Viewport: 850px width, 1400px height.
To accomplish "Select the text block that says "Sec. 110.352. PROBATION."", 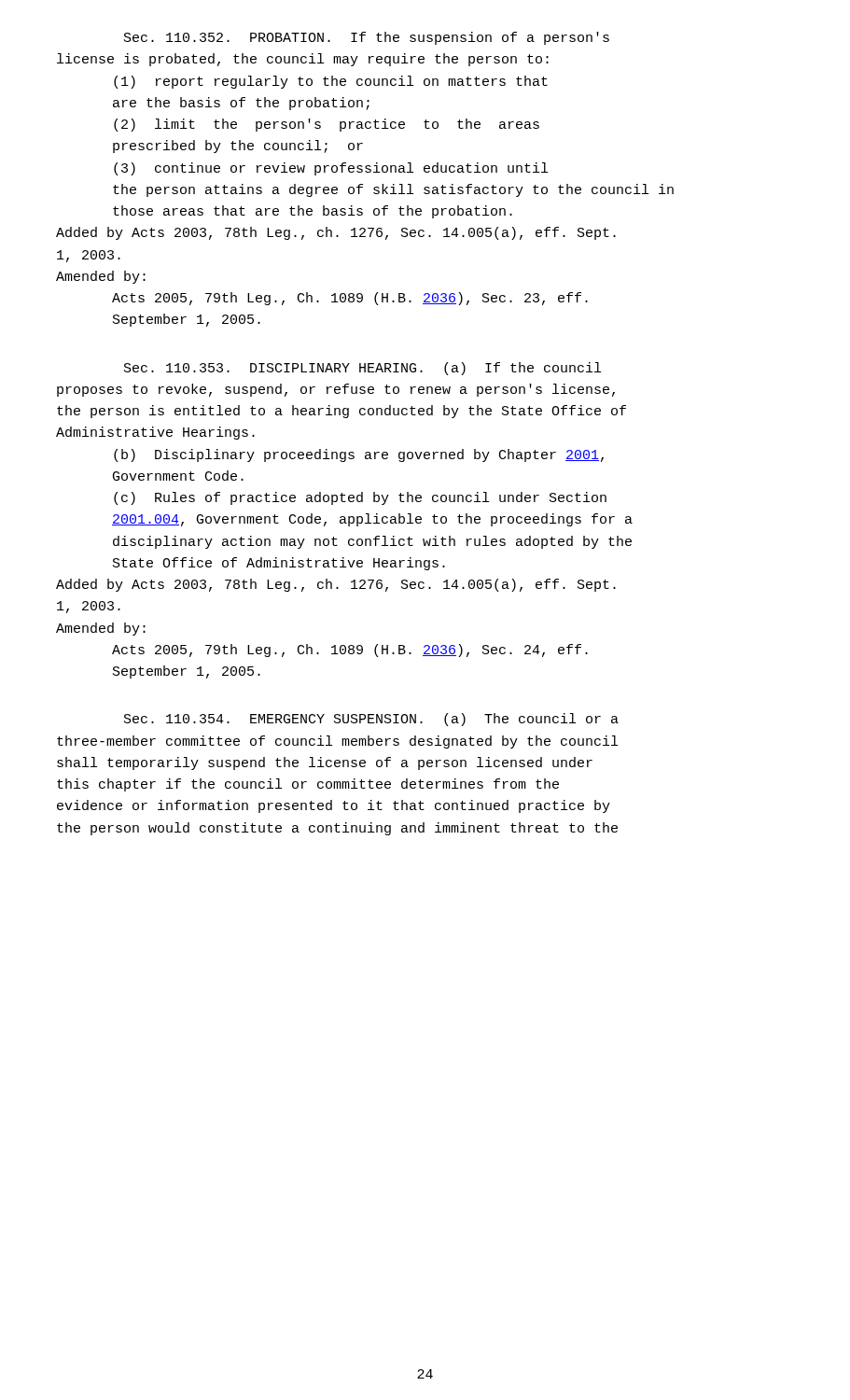I will click(x=333, y=50).
